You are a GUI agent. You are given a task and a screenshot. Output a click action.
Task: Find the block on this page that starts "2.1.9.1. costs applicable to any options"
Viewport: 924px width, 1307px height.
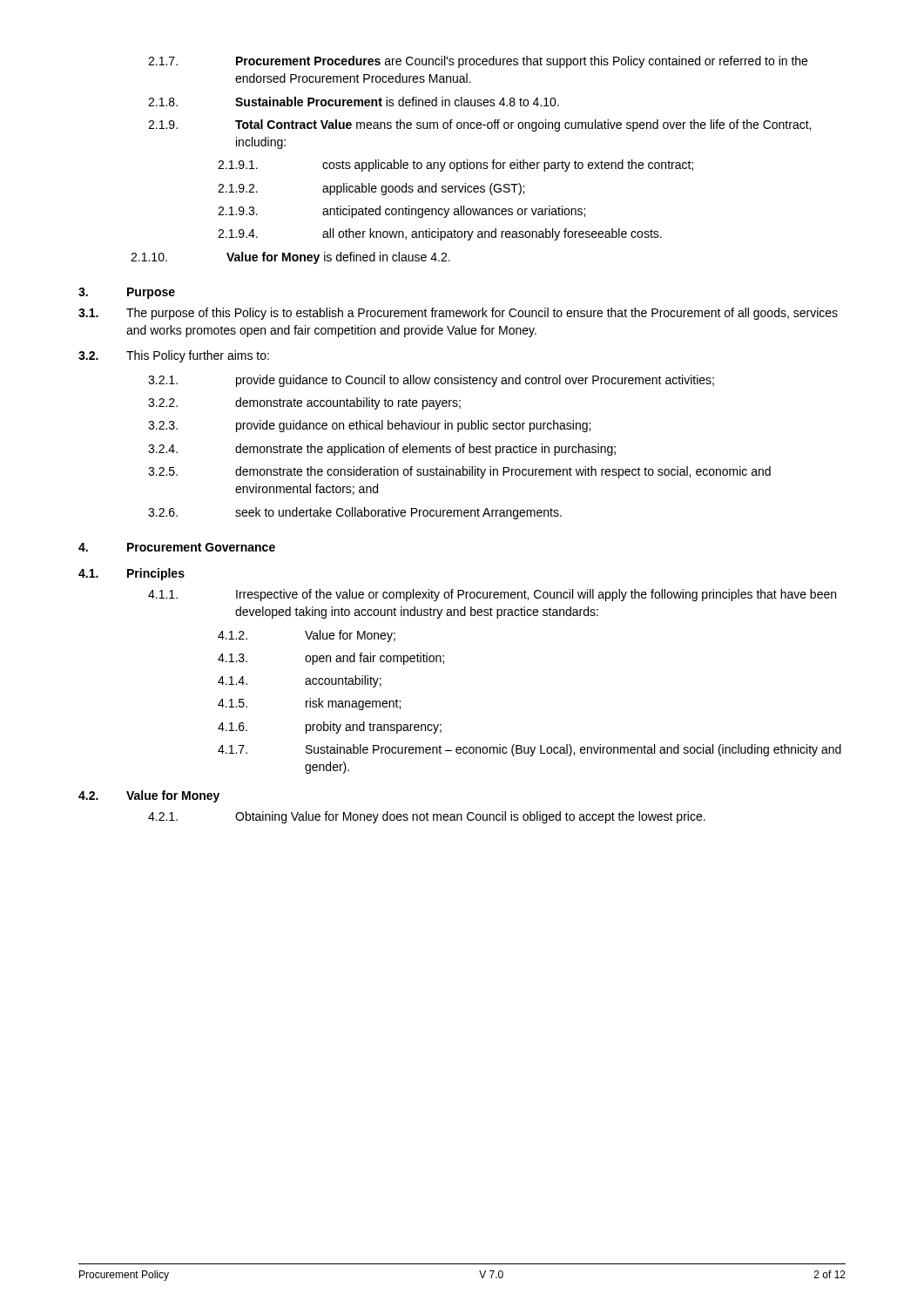[532, 165]
